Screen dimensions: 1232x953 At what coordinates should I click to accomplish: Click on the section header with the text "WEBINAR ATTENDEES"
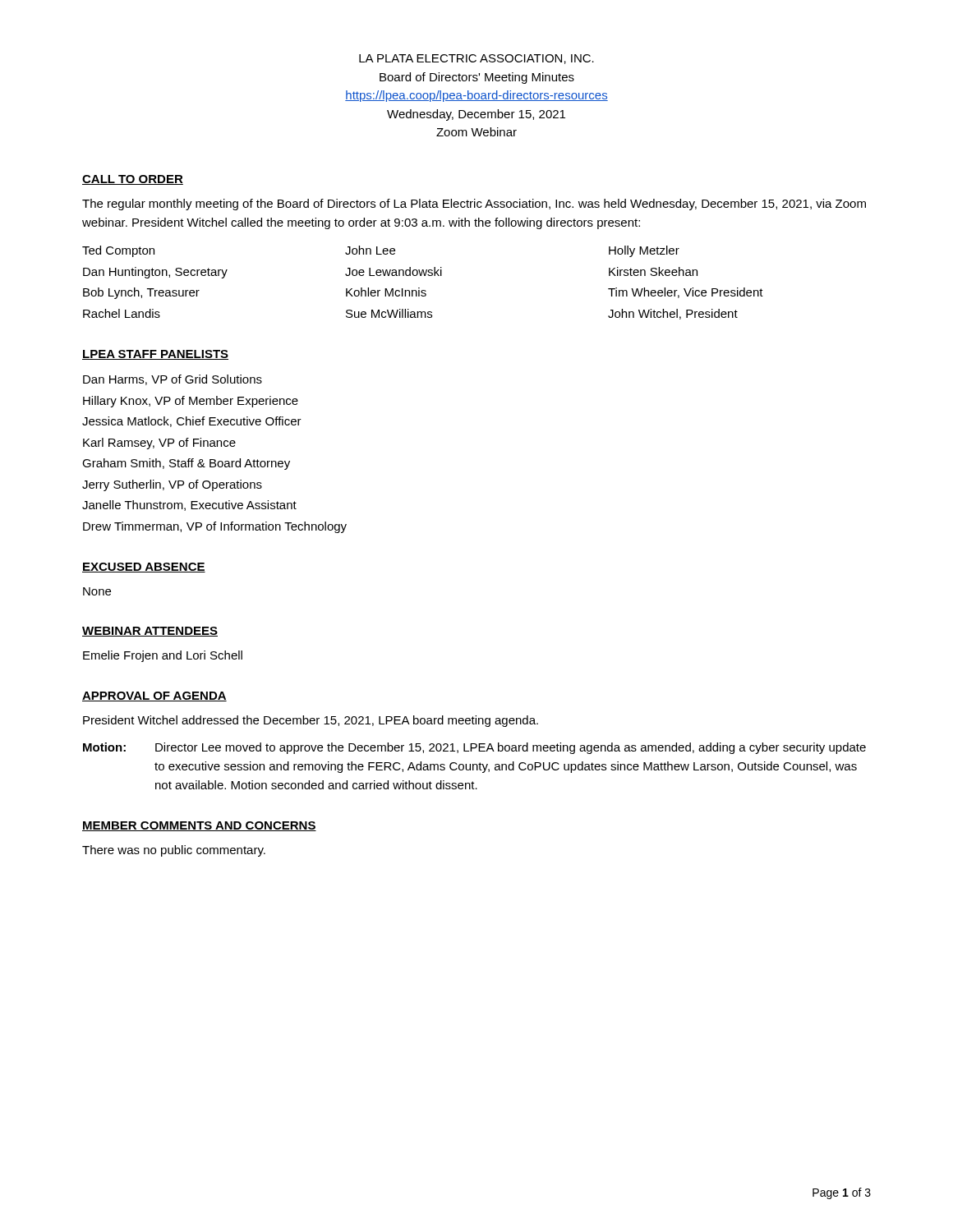coord(150,631)
